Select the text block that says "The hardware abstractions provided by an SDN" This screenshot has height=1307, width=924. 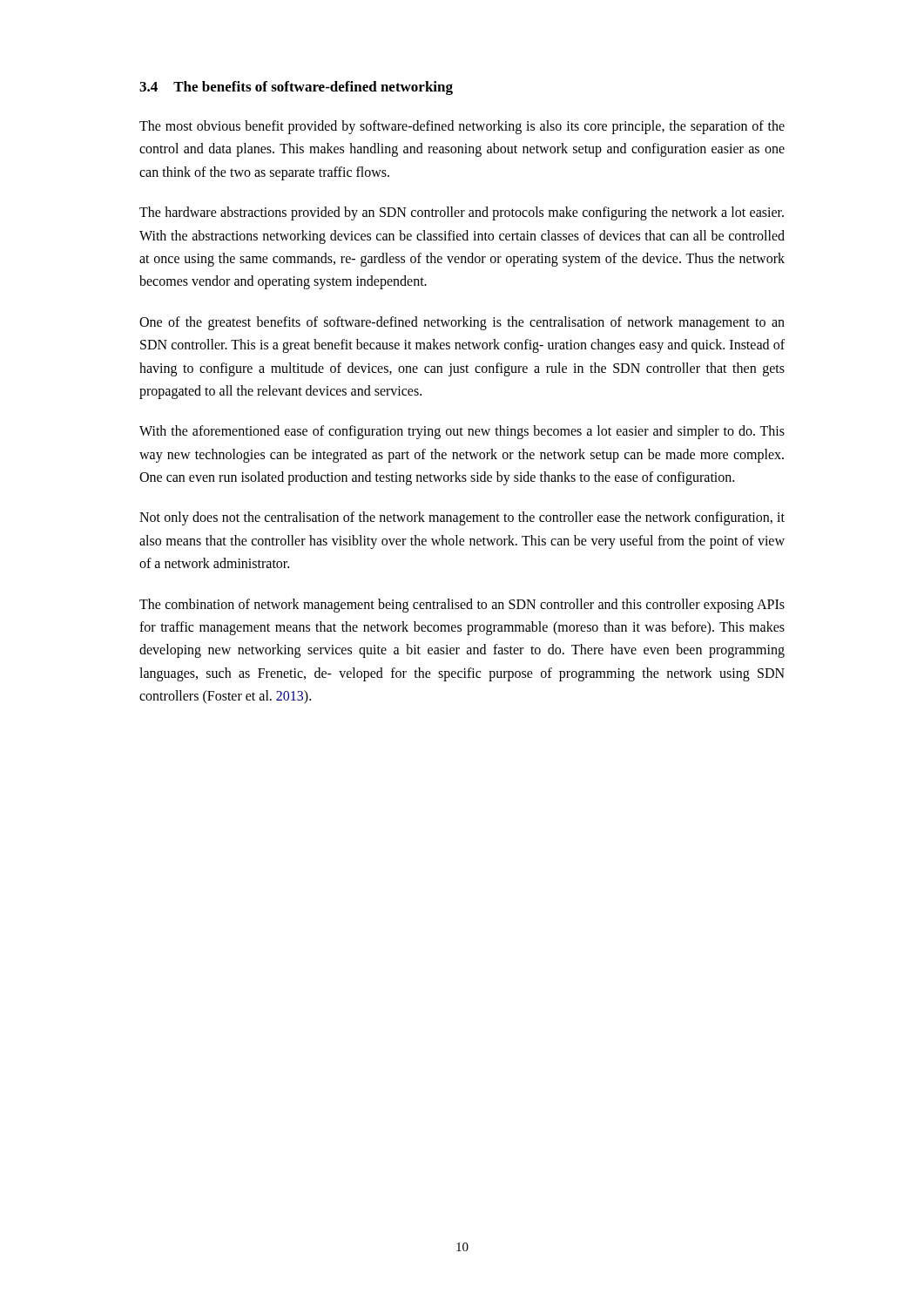coord(462,247)
